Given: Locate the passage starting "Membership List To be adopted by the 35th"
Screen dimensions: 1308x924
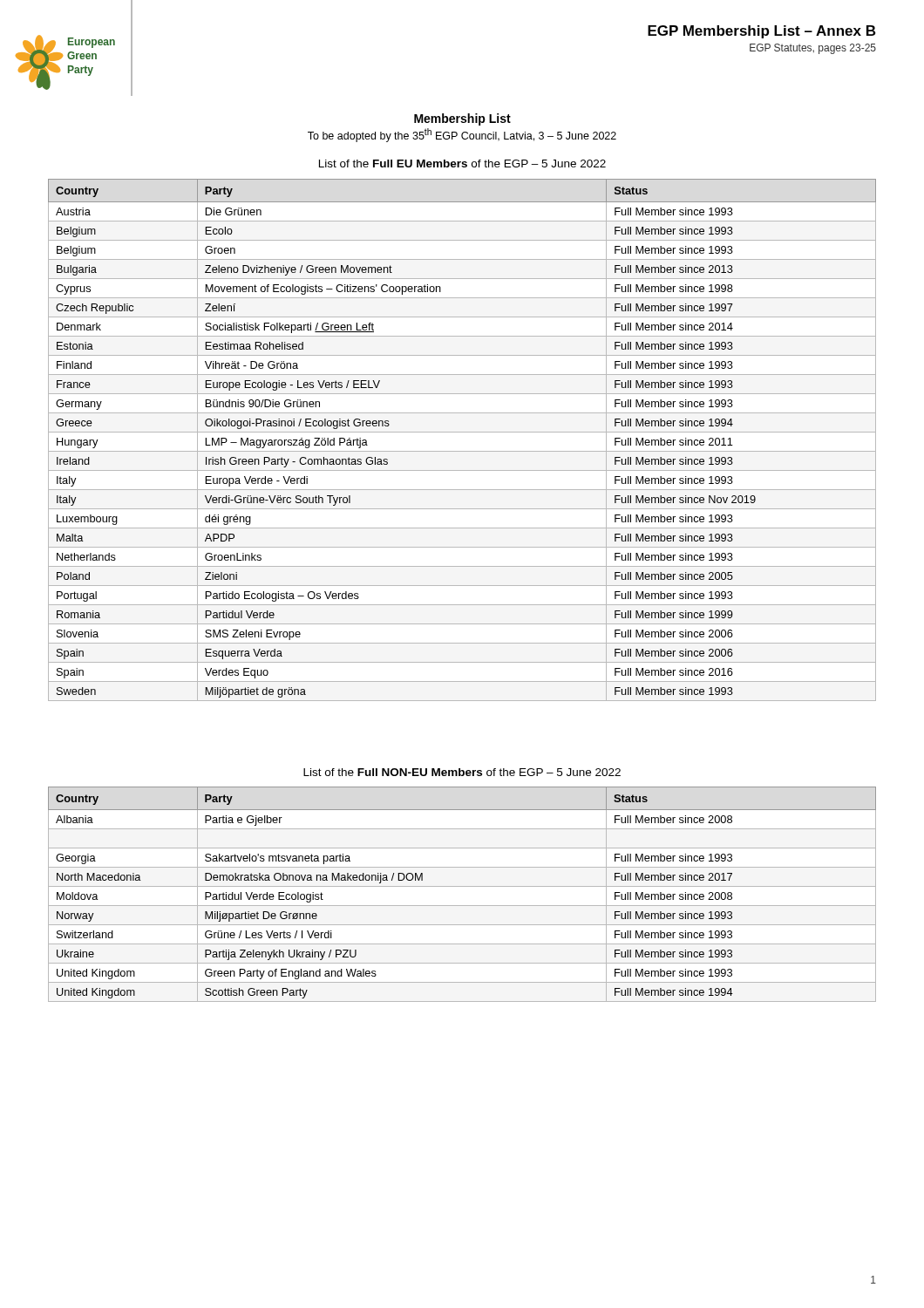Looking at the screenshot, I should click(462, 127).
